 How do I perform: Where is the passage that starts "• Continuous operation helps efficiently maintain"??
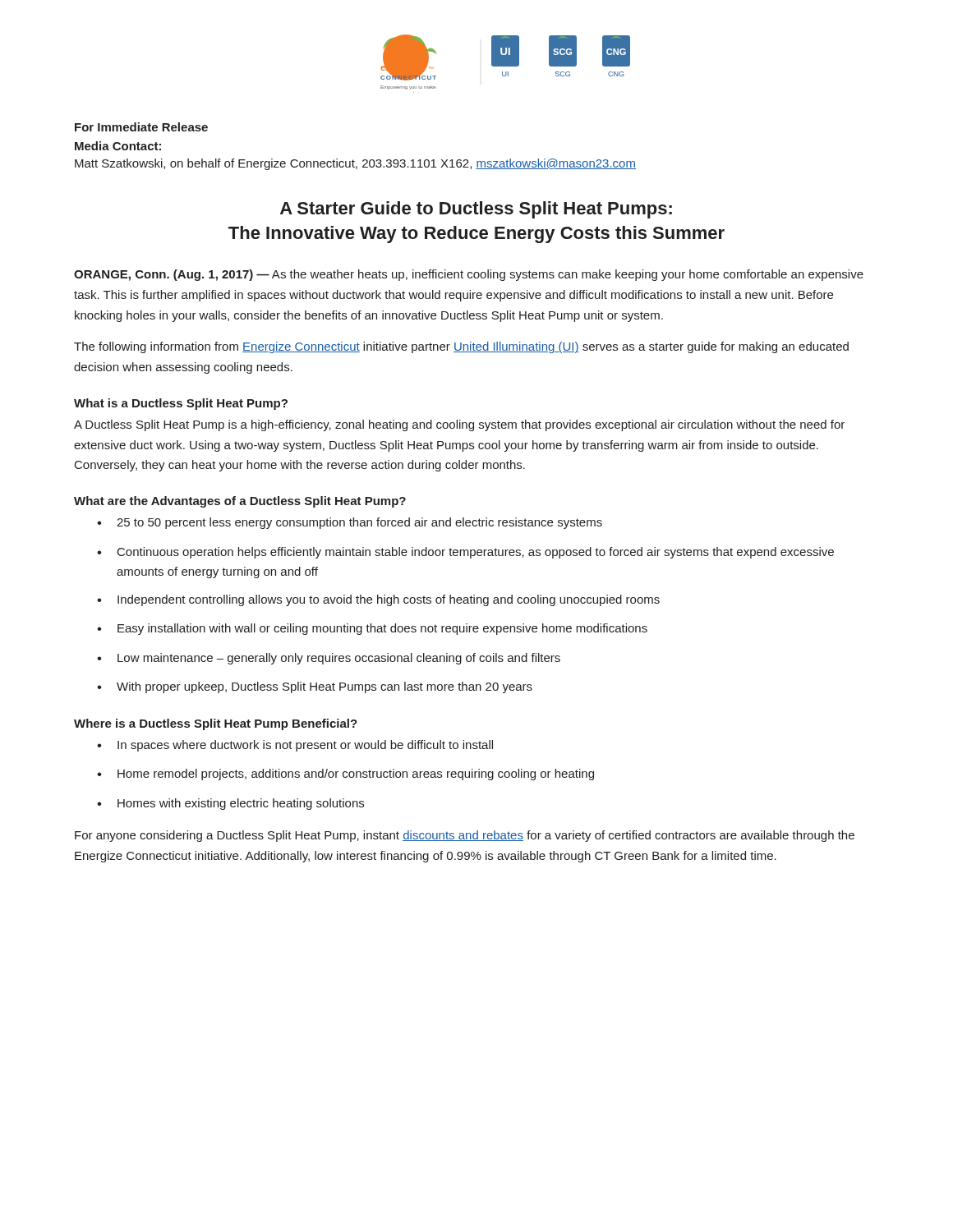point(488,561)
